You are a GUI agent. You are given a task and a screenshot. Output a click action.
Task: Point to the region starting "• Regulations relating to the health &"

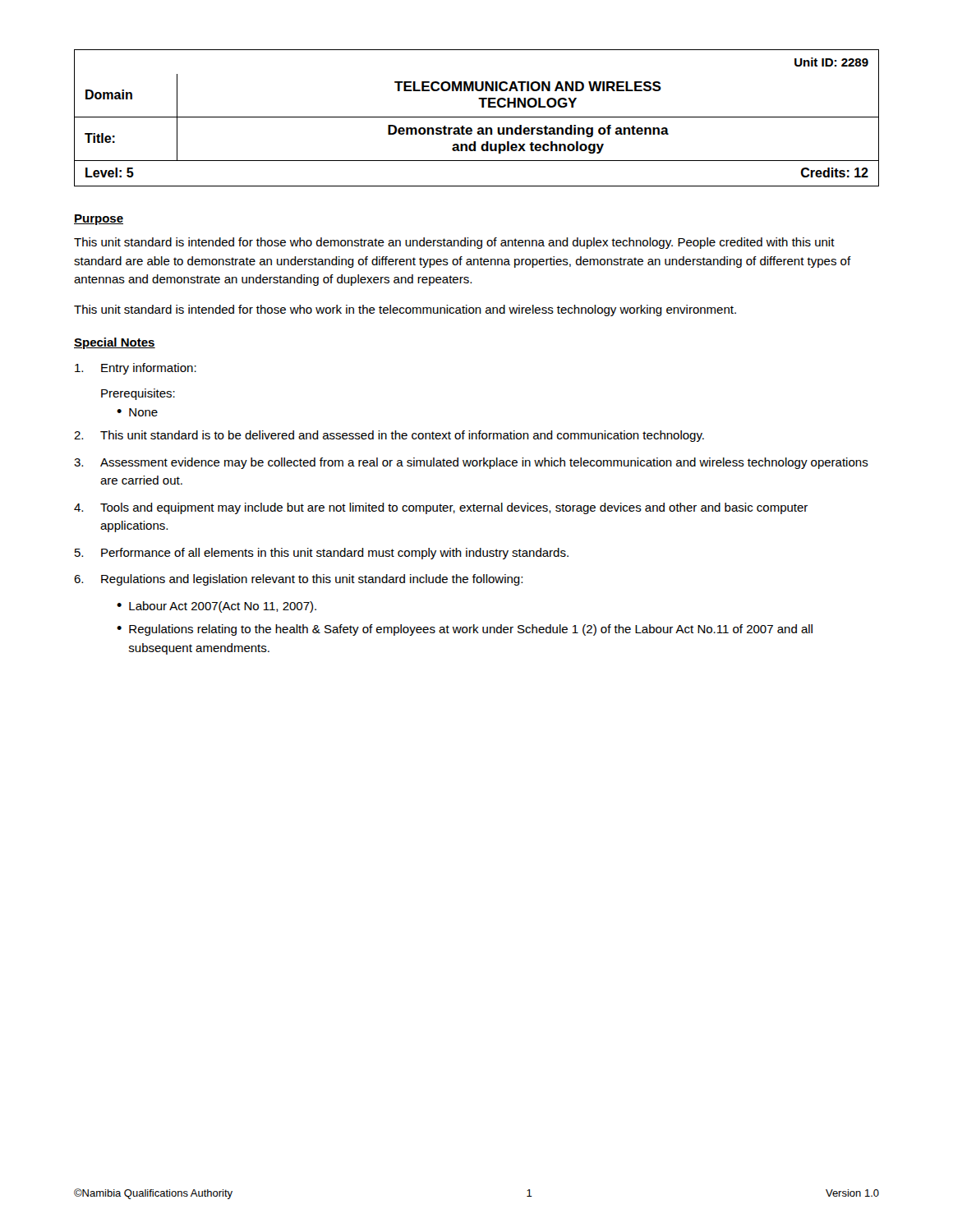[498, 639]
